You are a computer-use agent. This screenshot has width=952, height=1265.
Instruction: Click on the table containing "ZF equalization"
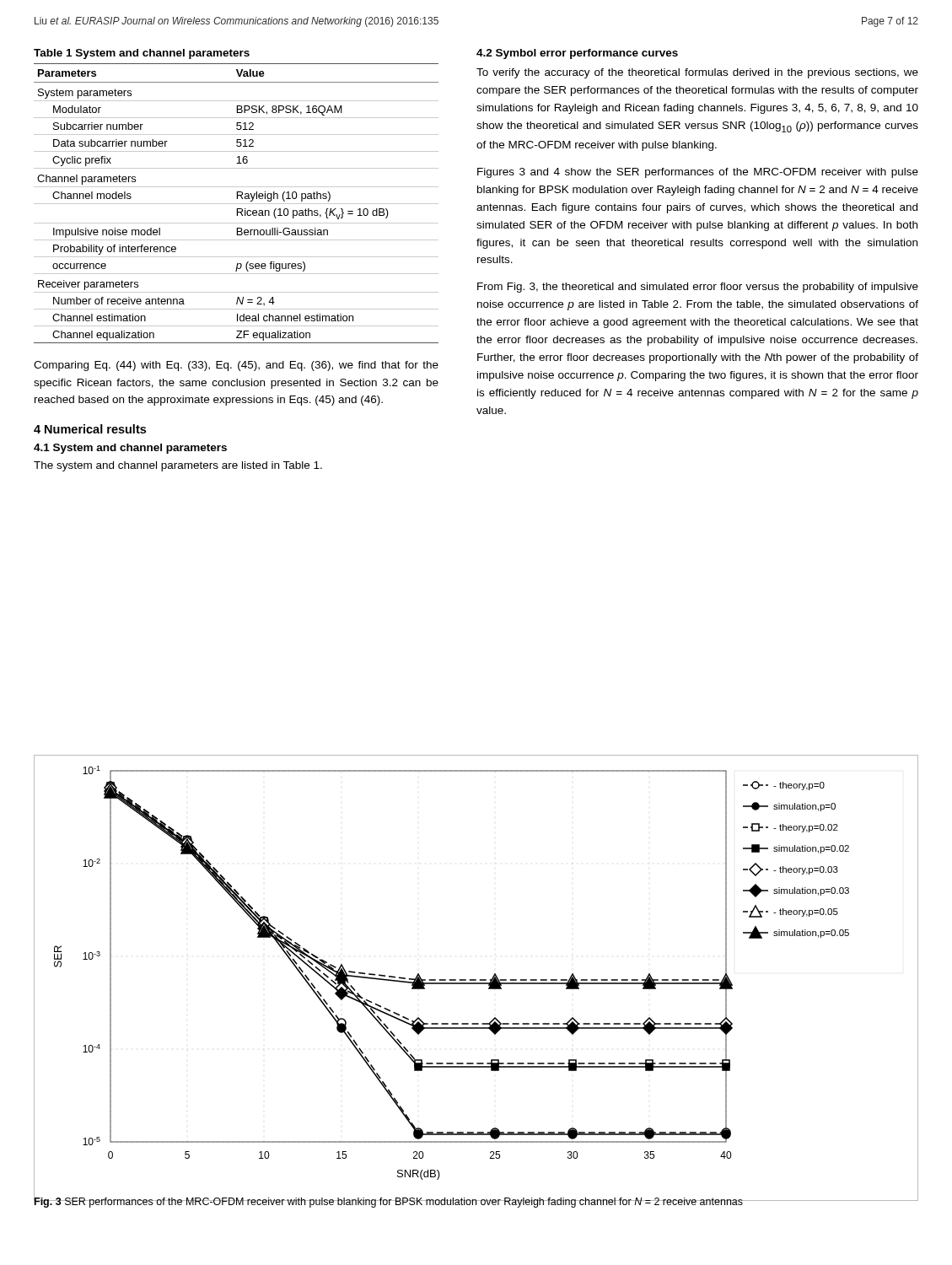tap(236, 203)
